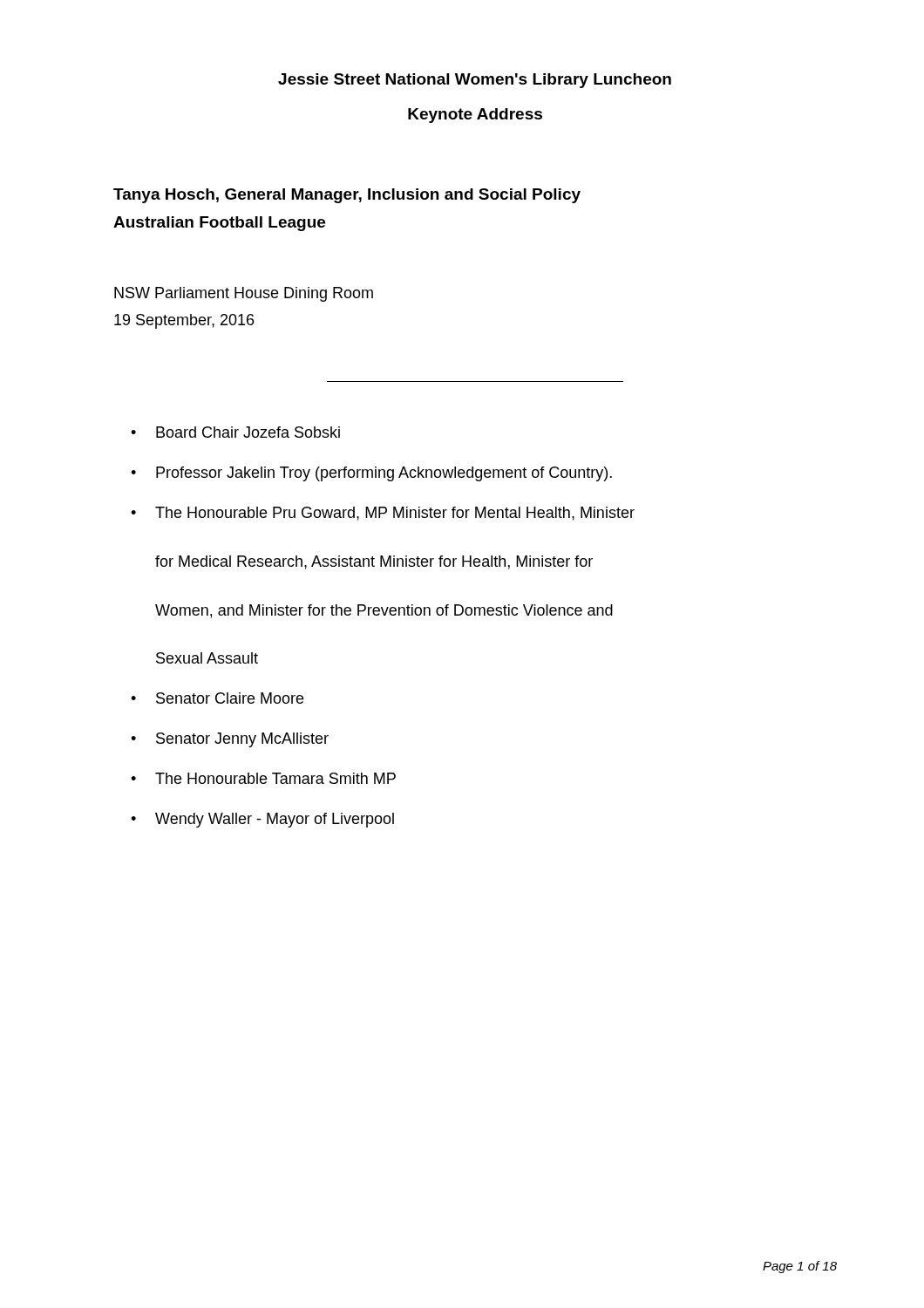
Task: Select the region starting "• Wendy Waller - Mayor of Liverpool"
Action: tap(262, 820)
